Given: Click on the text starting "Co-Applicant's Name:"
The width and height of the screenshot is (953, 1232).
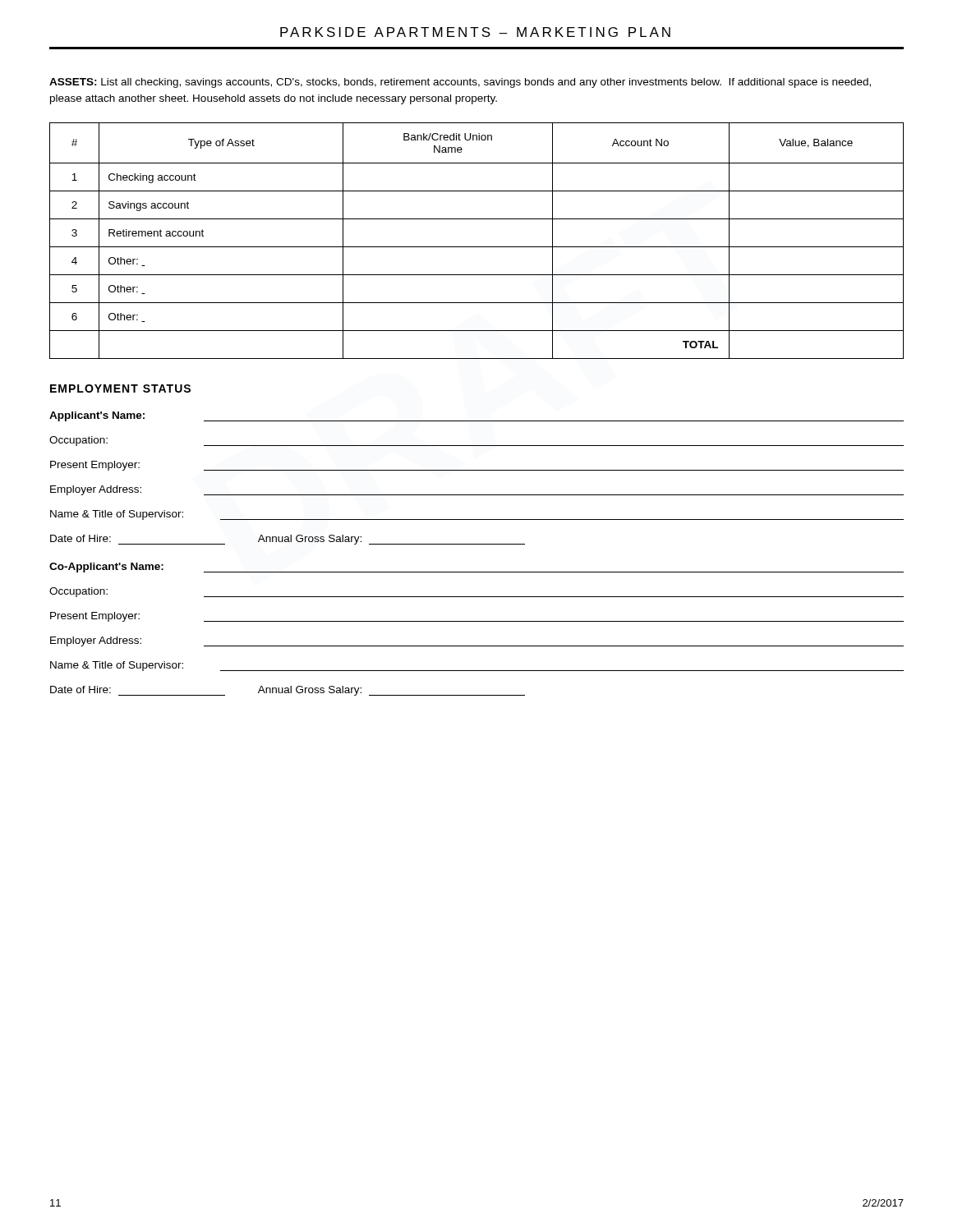Looking at the screenshot, I should 476,565.
